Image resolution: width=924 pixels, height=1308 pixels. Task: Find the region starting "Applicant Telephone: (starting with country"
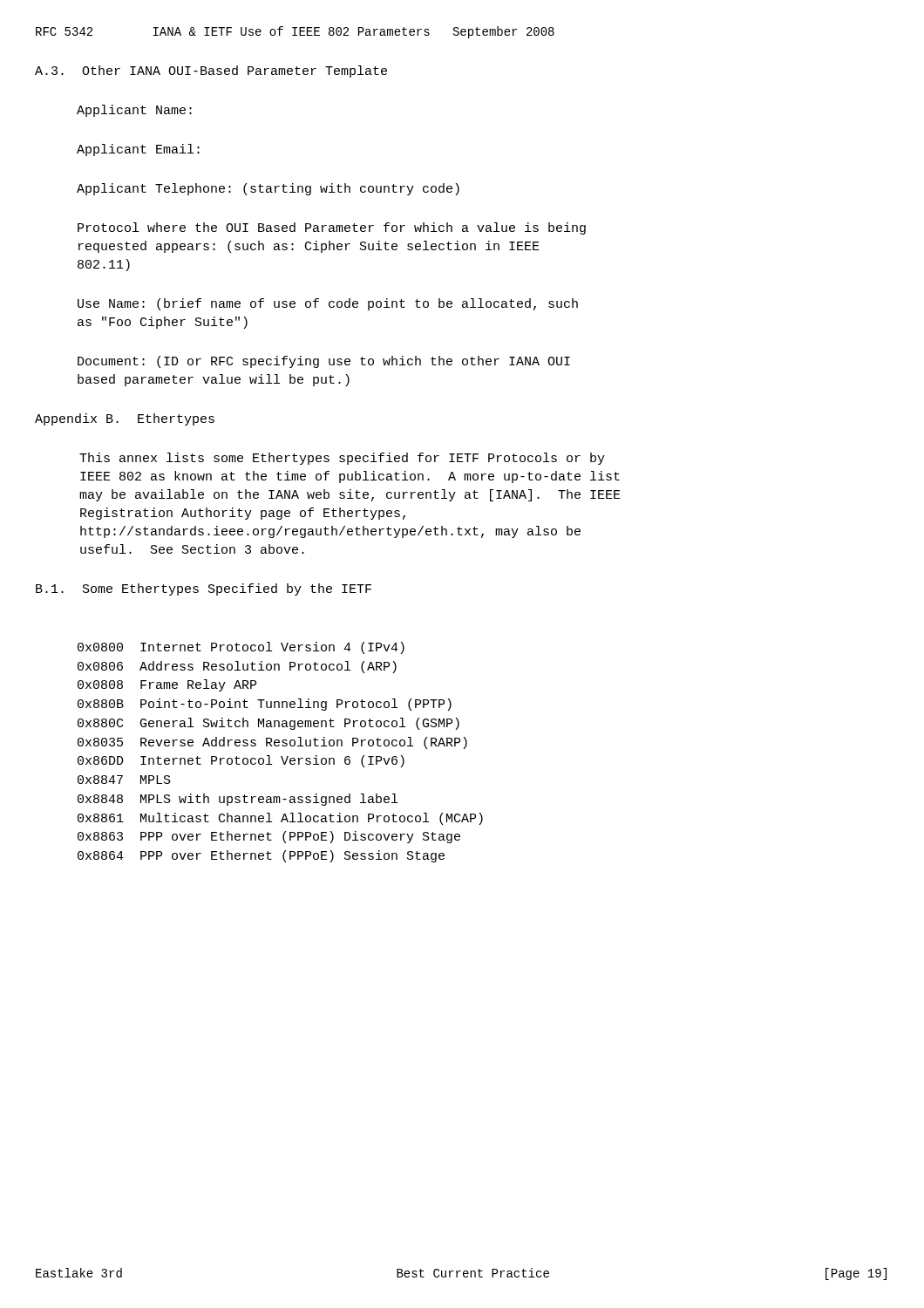[269, 190]
